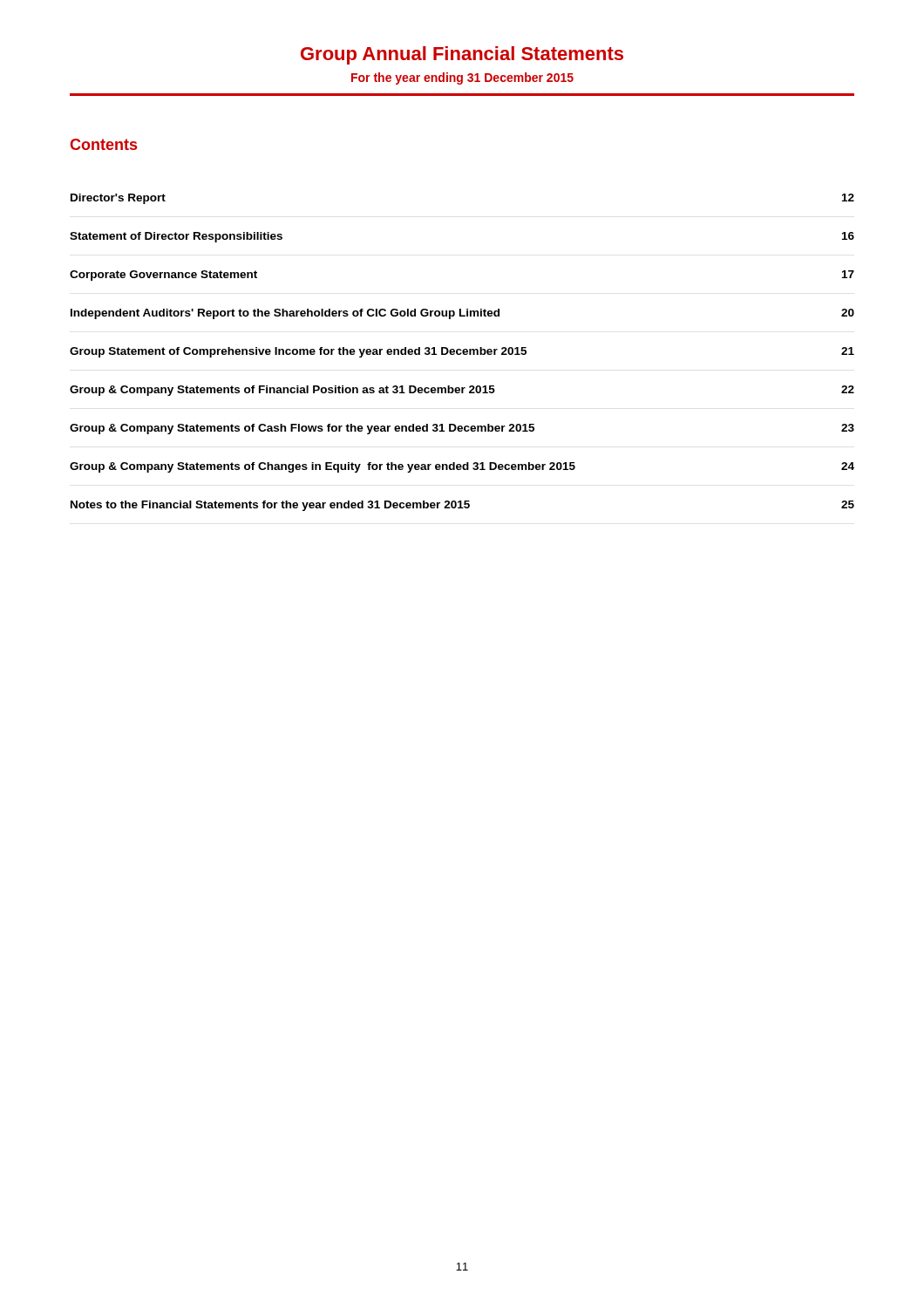Find the list item that reads "Director's Report 12"
The width and height of the screenshot is (924, 1308).
click(x=118, y=200)
